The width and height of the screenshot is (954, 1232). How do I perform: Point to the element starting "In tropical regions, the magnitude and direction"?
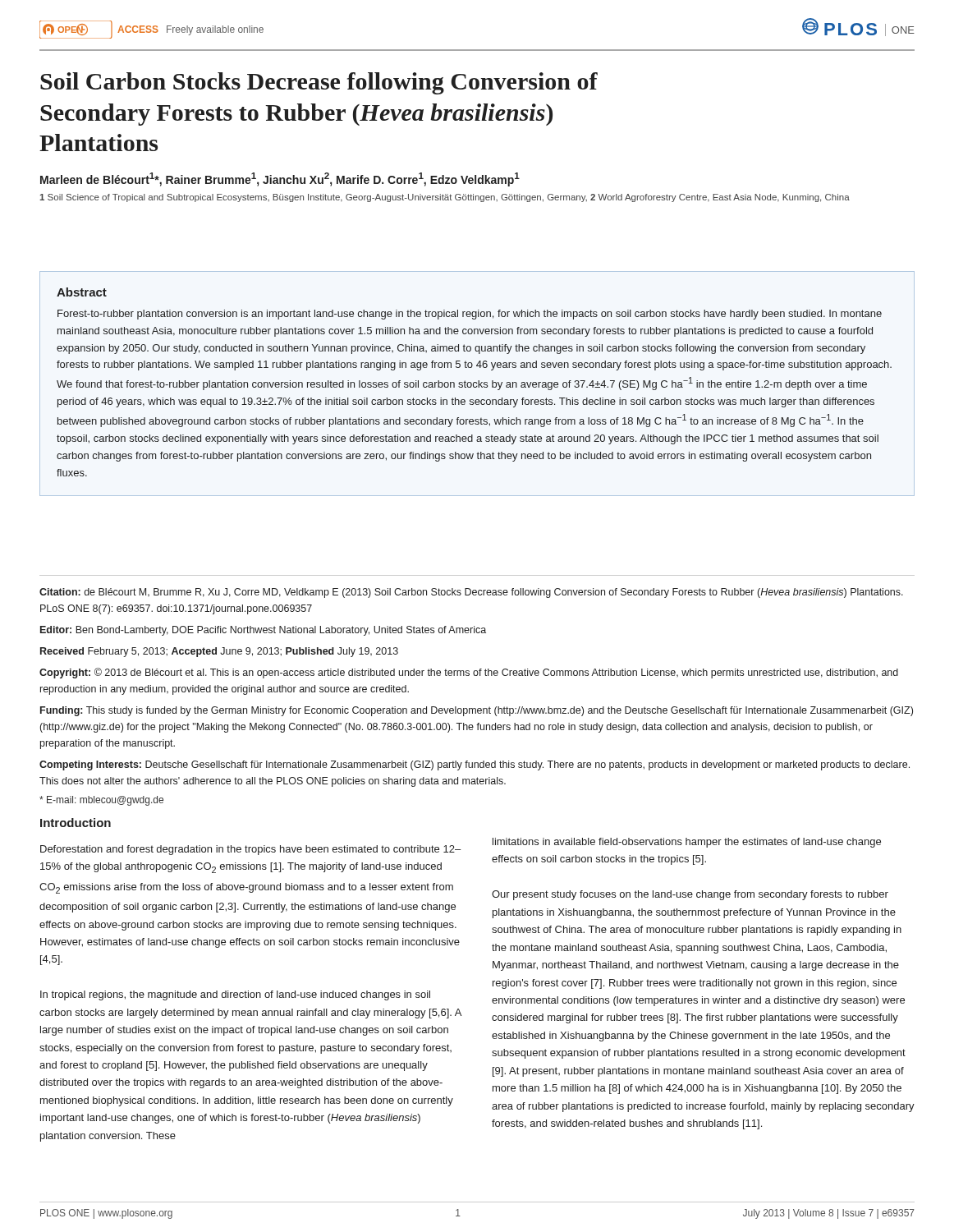250,1065
